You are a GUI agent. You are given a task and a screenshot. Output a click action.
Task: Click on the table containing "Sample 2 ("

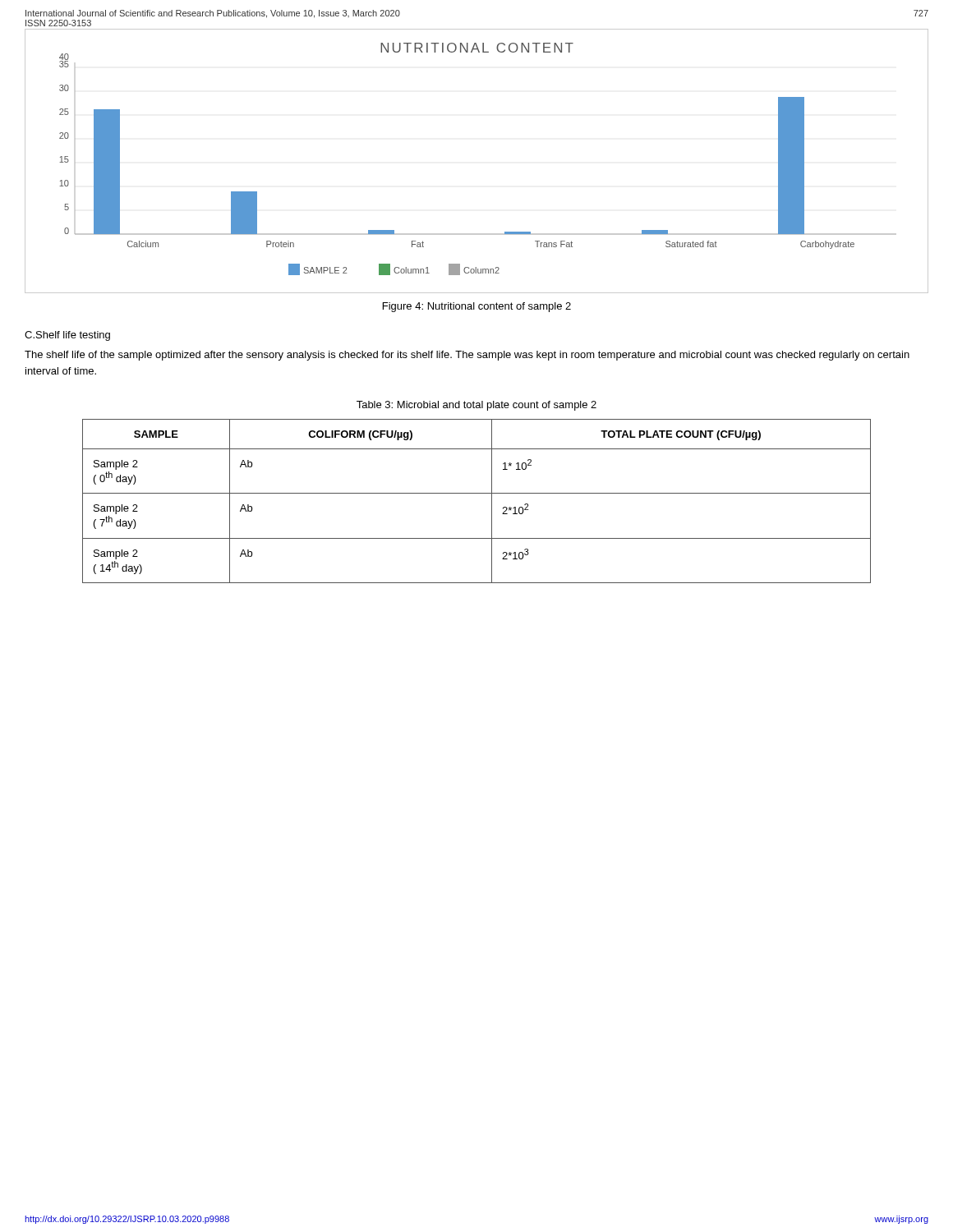click(x=476, y=501)
